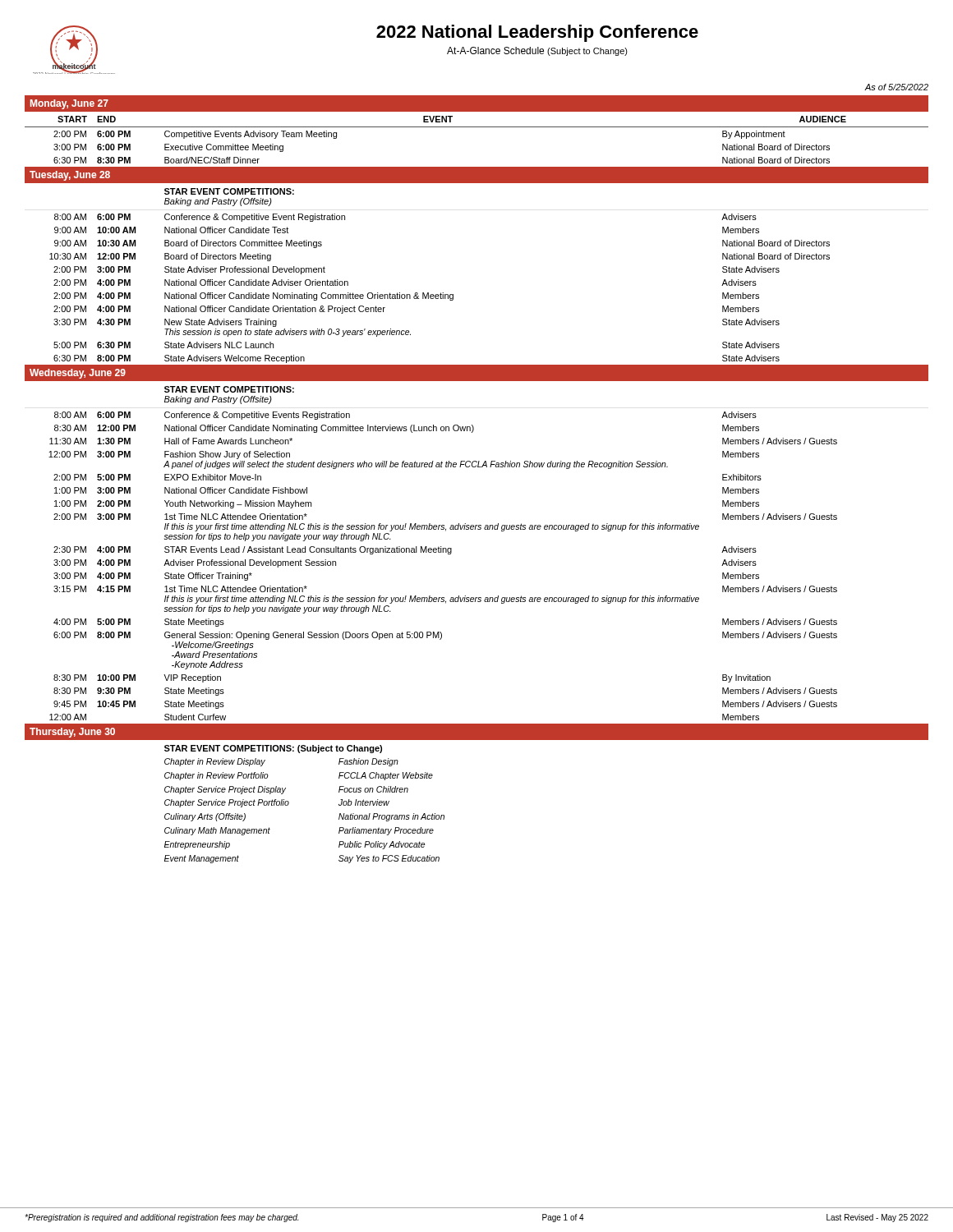This screenshot has width=953, height=1232.
Task: Select the text block that reads "5:00 PM 6:30 PM State Advisers NLC Launch"
Action: 65,345
